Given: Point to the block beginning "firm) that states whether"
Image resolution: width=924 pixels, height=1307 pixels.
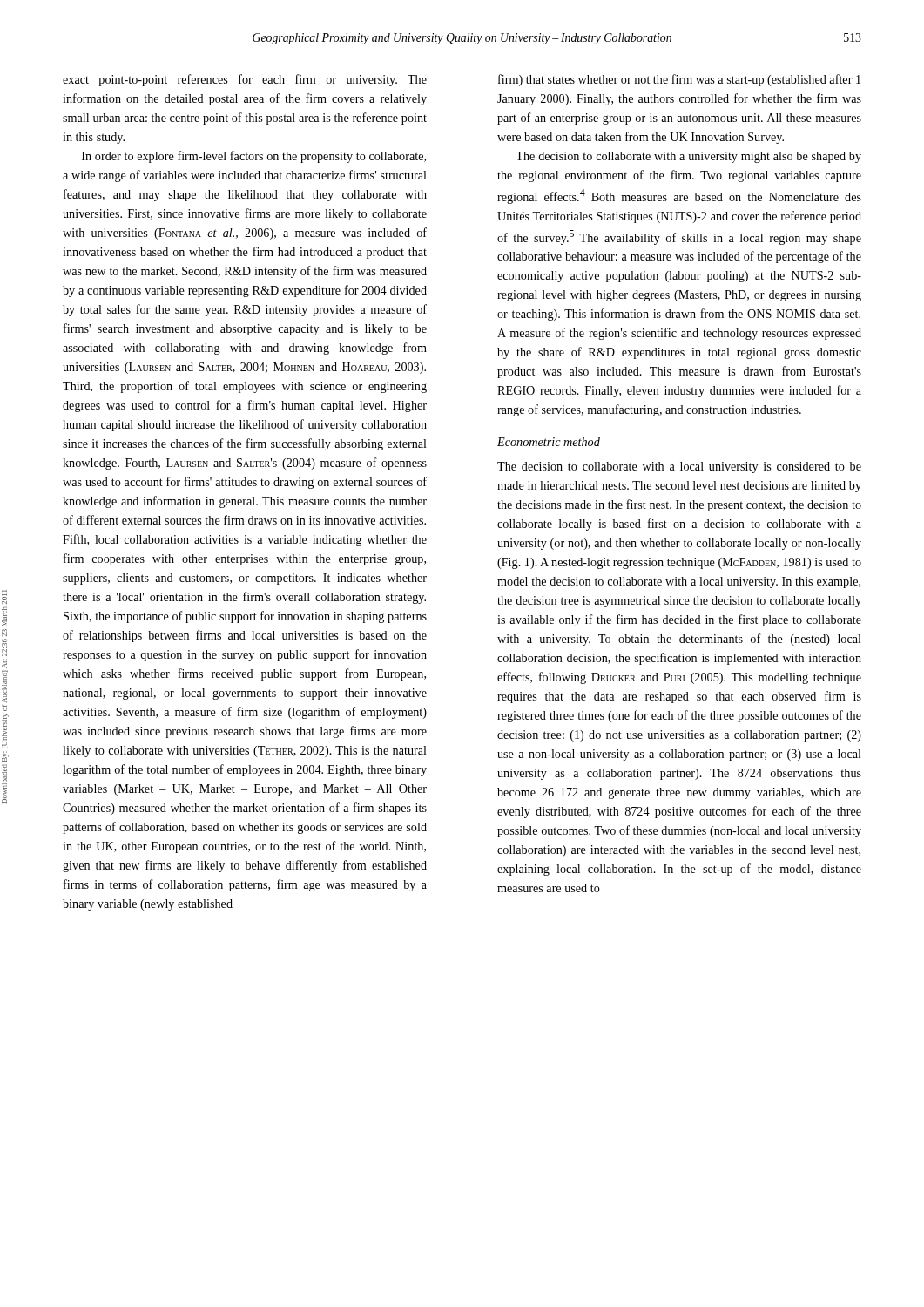Looking at the screenshot, I should coord(679,245).
